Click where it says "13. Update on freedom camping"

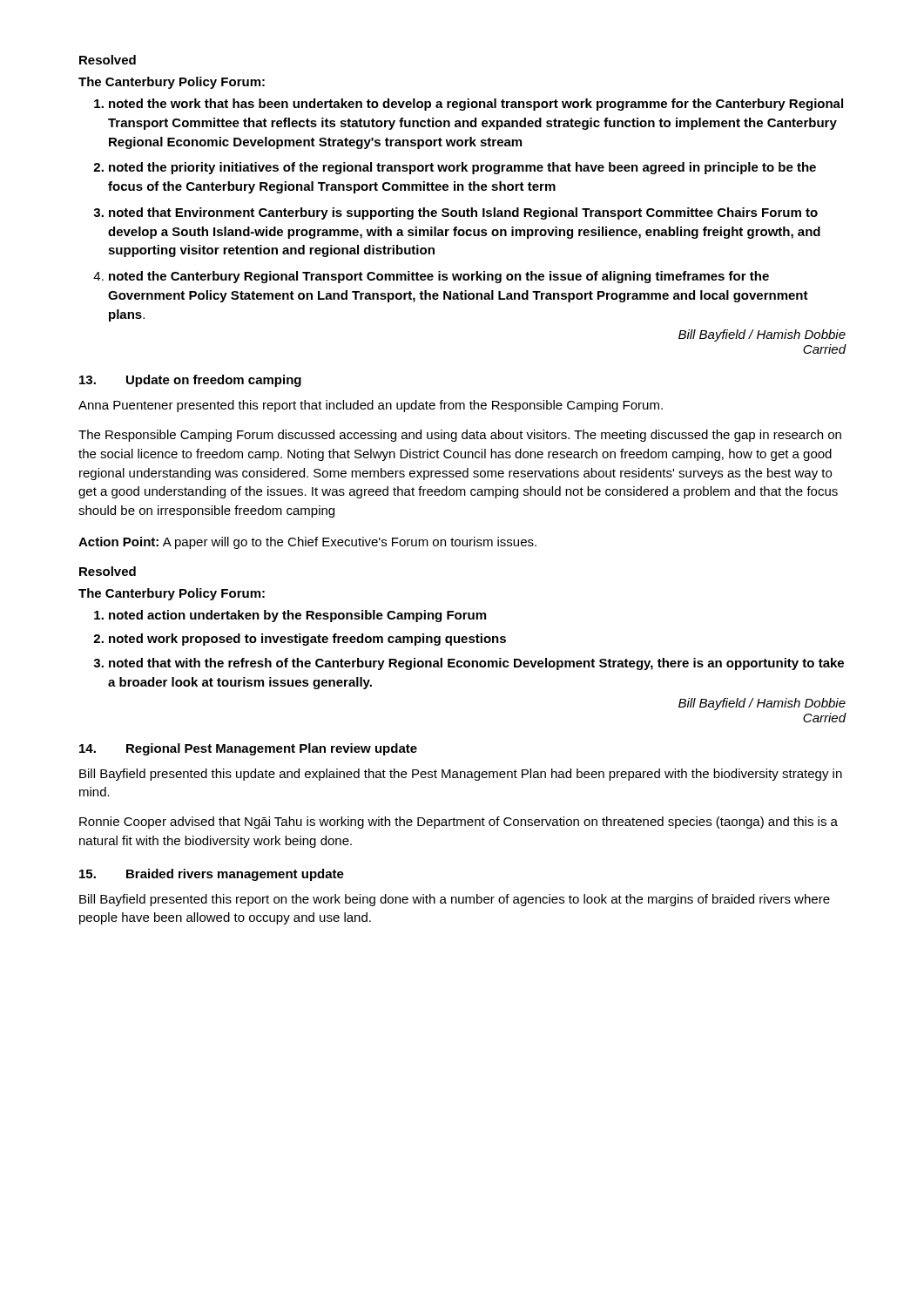click(190, 381)
